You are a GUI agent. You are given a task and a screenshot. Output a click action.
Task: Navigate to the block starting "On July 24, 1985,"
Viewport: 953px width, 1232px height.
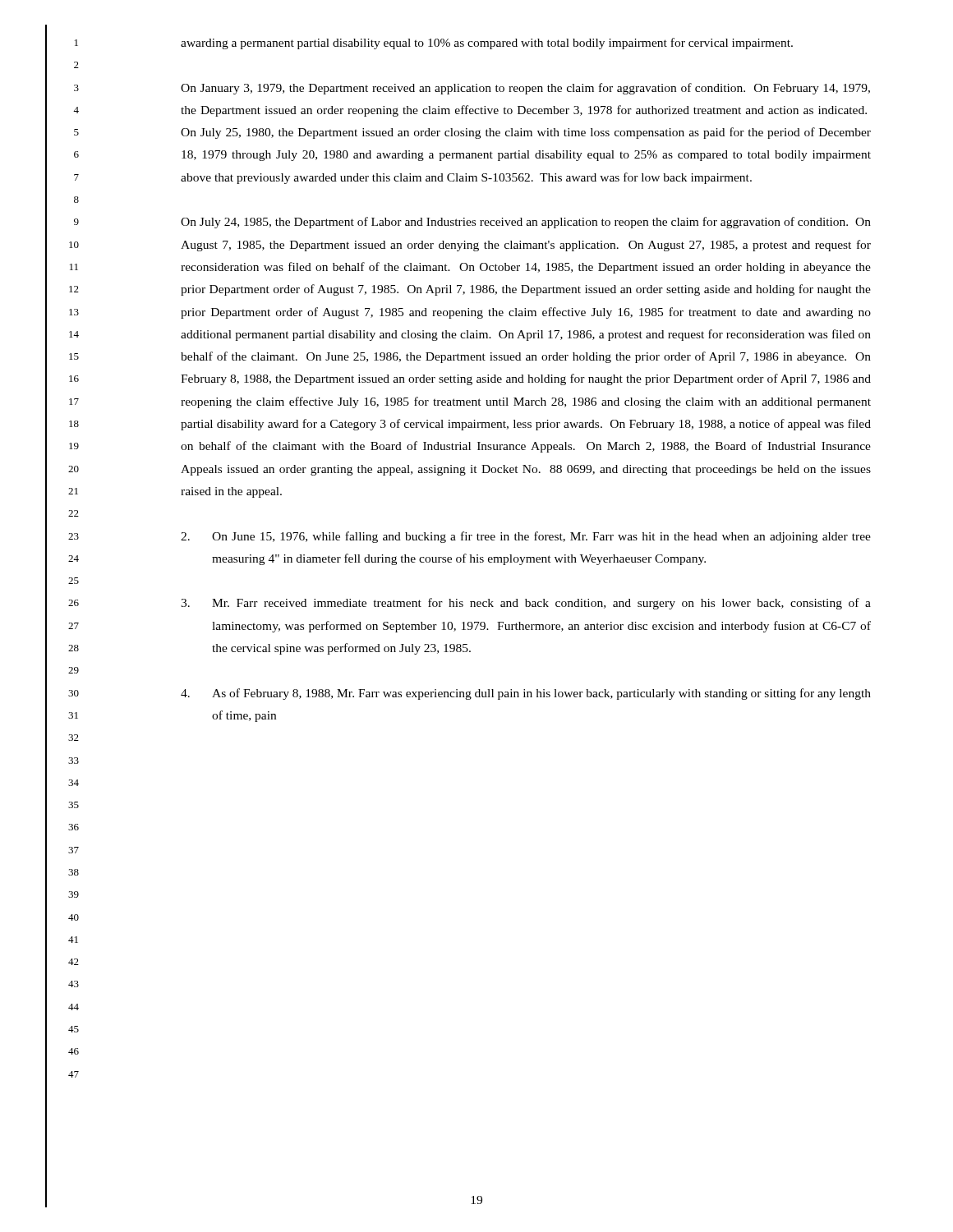click(x=526, y=356)
